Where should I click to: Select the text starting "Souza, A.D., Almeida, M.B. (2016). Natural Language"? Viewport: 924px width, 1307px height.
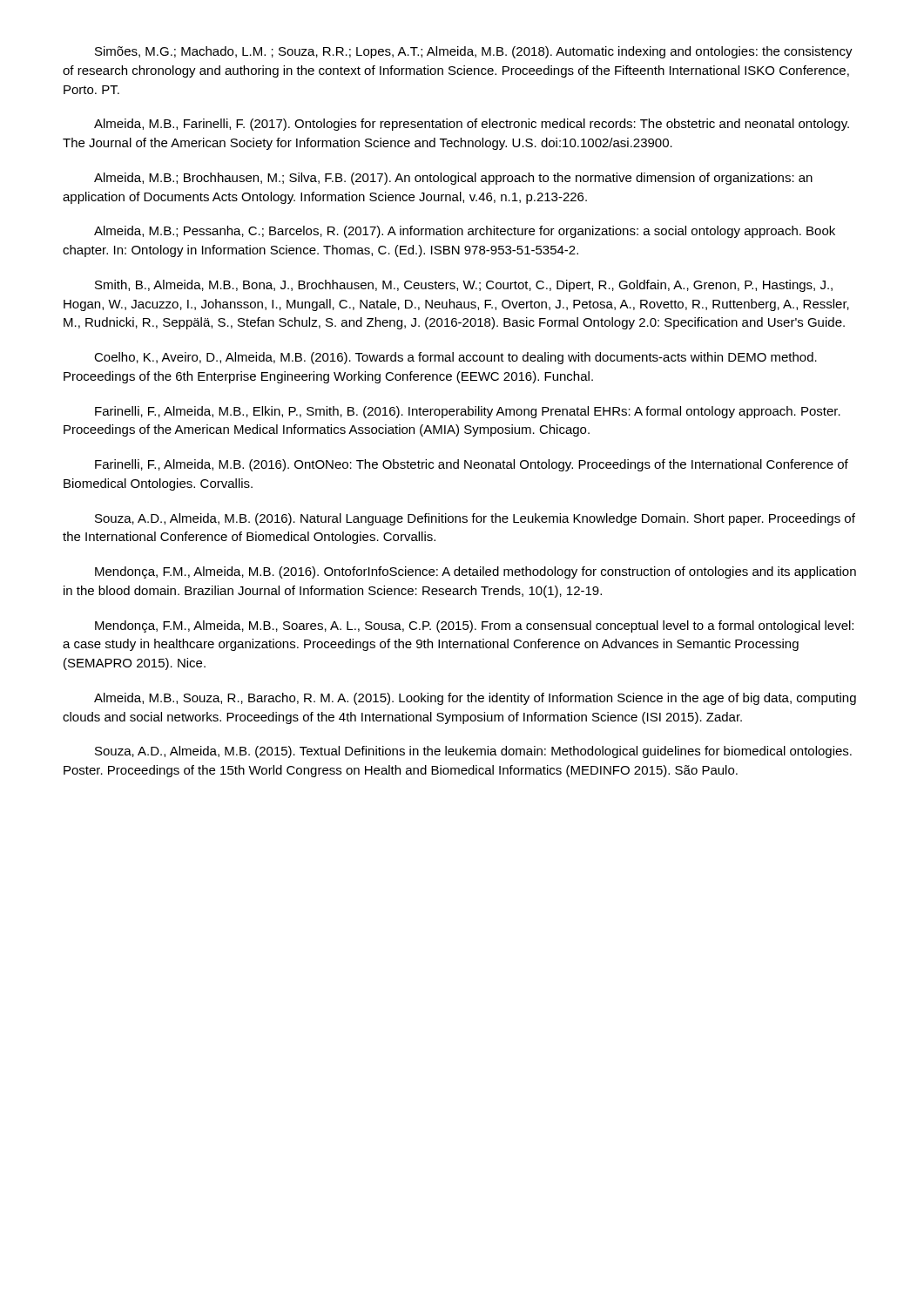(459, 527)
